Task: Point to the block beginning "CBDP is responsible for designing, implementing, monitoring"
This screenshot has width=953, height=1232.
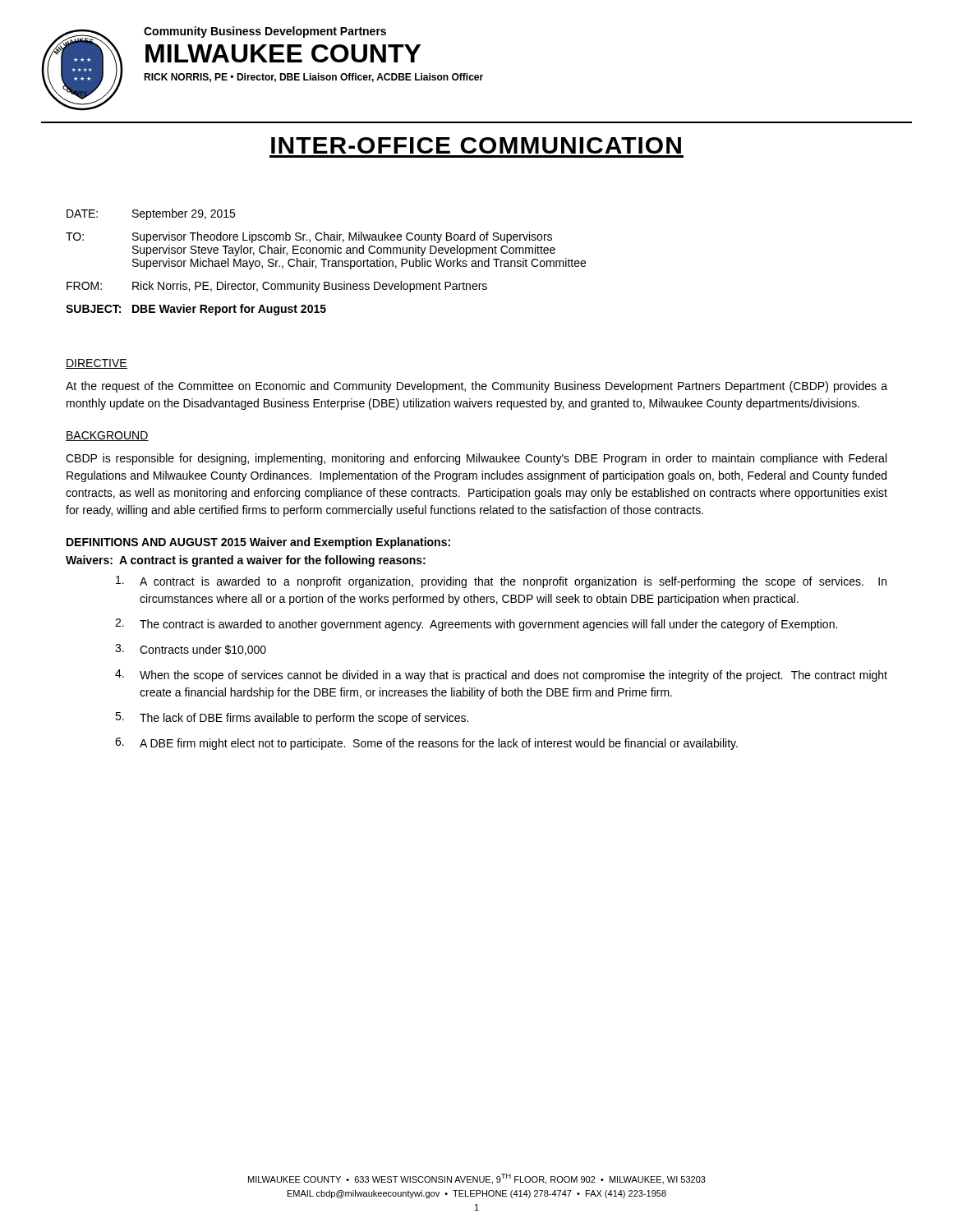Action: pyautogui.click(x=476, y=484)
